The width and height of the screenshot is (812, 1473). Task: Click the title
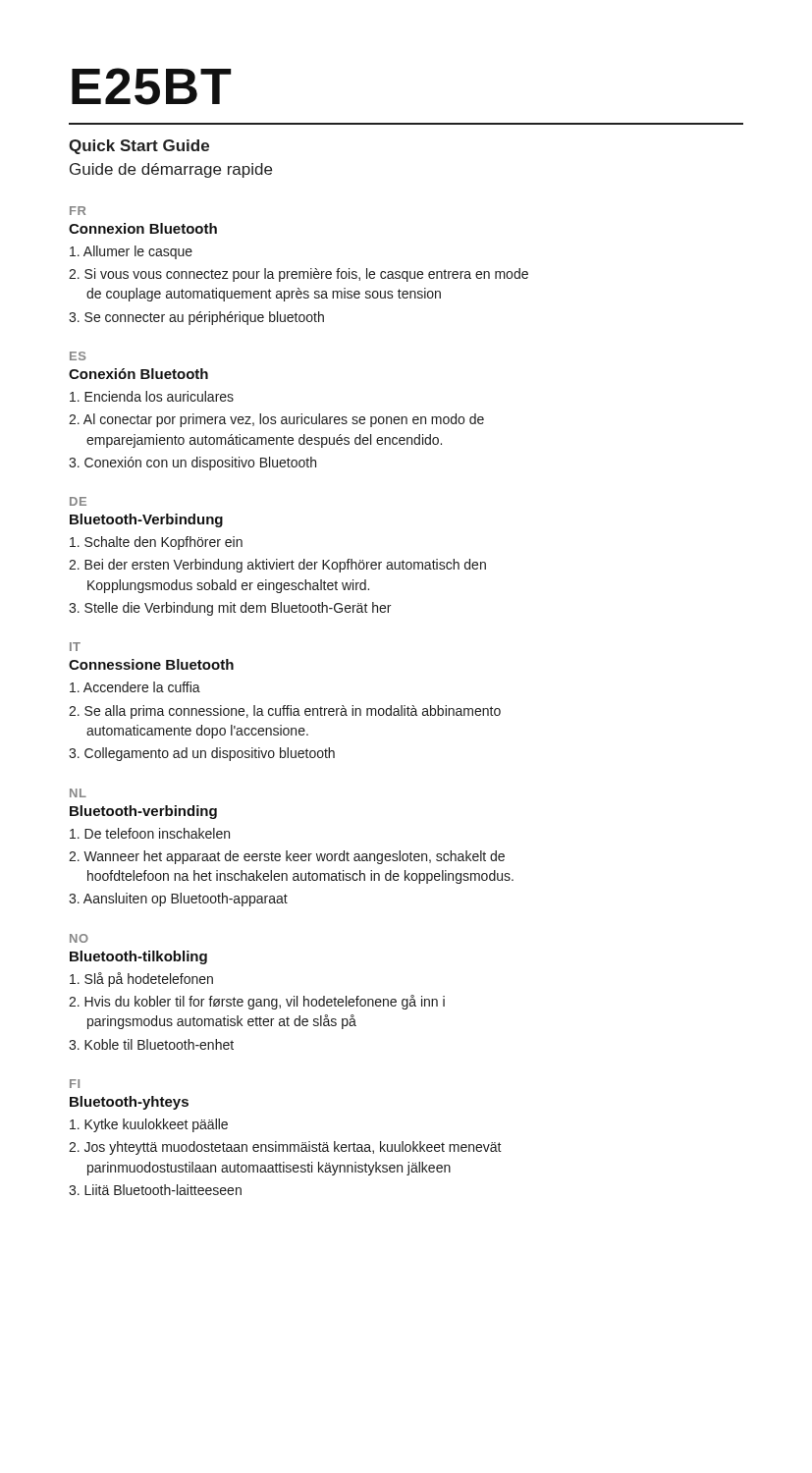(x=406, y=92)
